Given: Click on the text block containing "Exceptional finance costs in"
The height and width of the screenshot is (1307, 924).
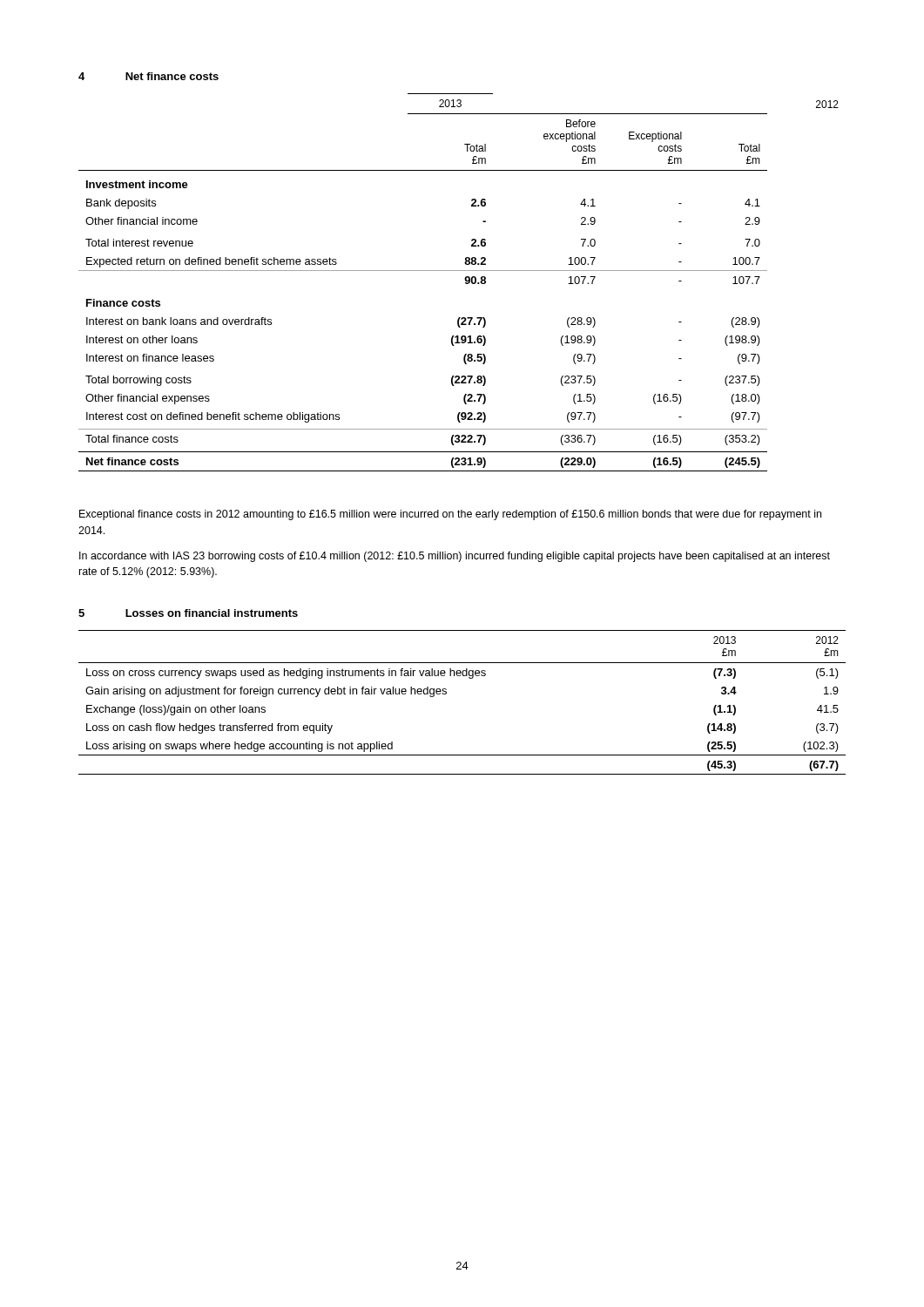Looking at the screenshot, I should pyautogui.click(x=450, y=522).
